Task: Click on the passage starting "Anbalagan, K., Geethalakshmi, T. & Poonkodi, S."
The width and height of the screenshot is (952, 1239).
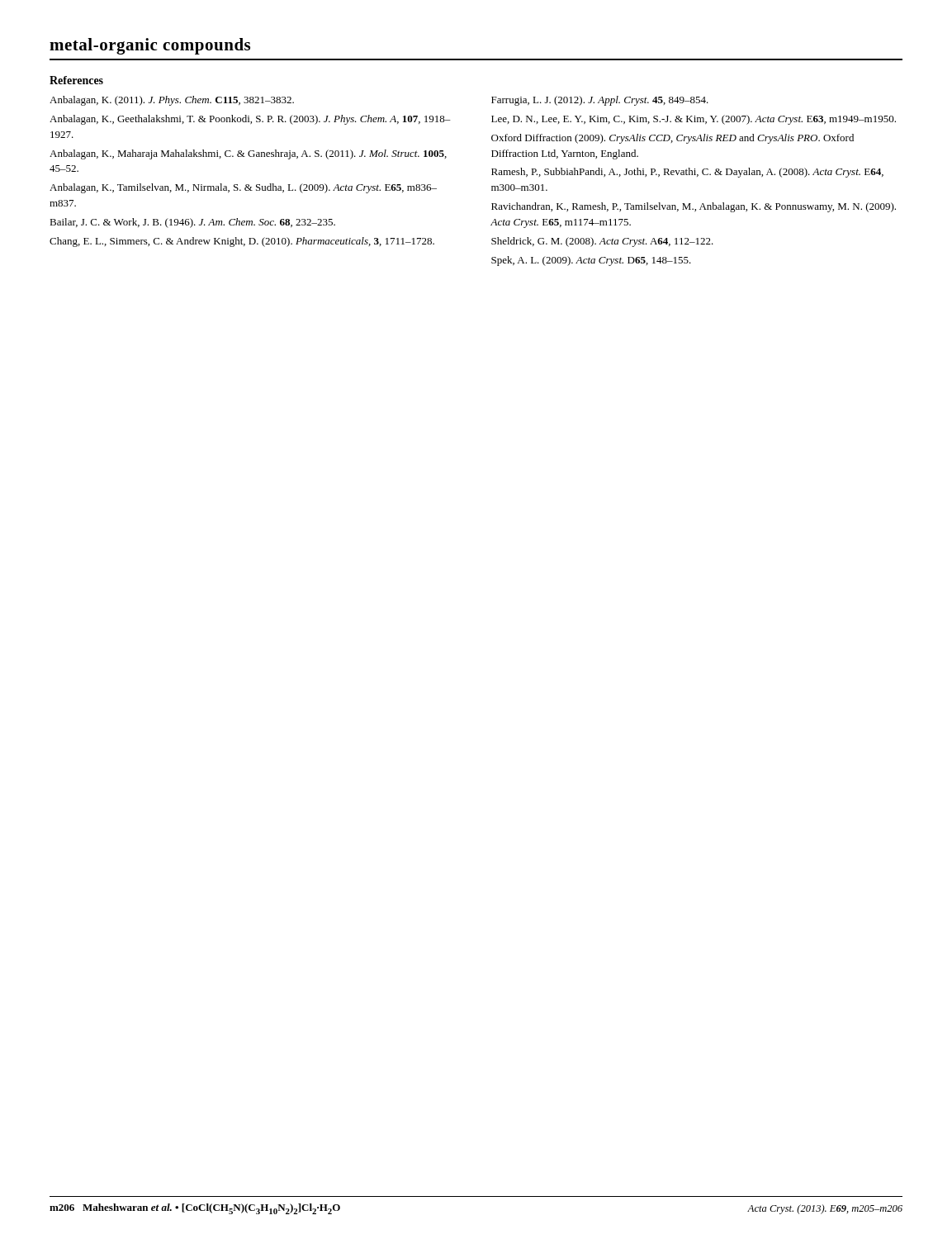Action: (x=250, y=126)
